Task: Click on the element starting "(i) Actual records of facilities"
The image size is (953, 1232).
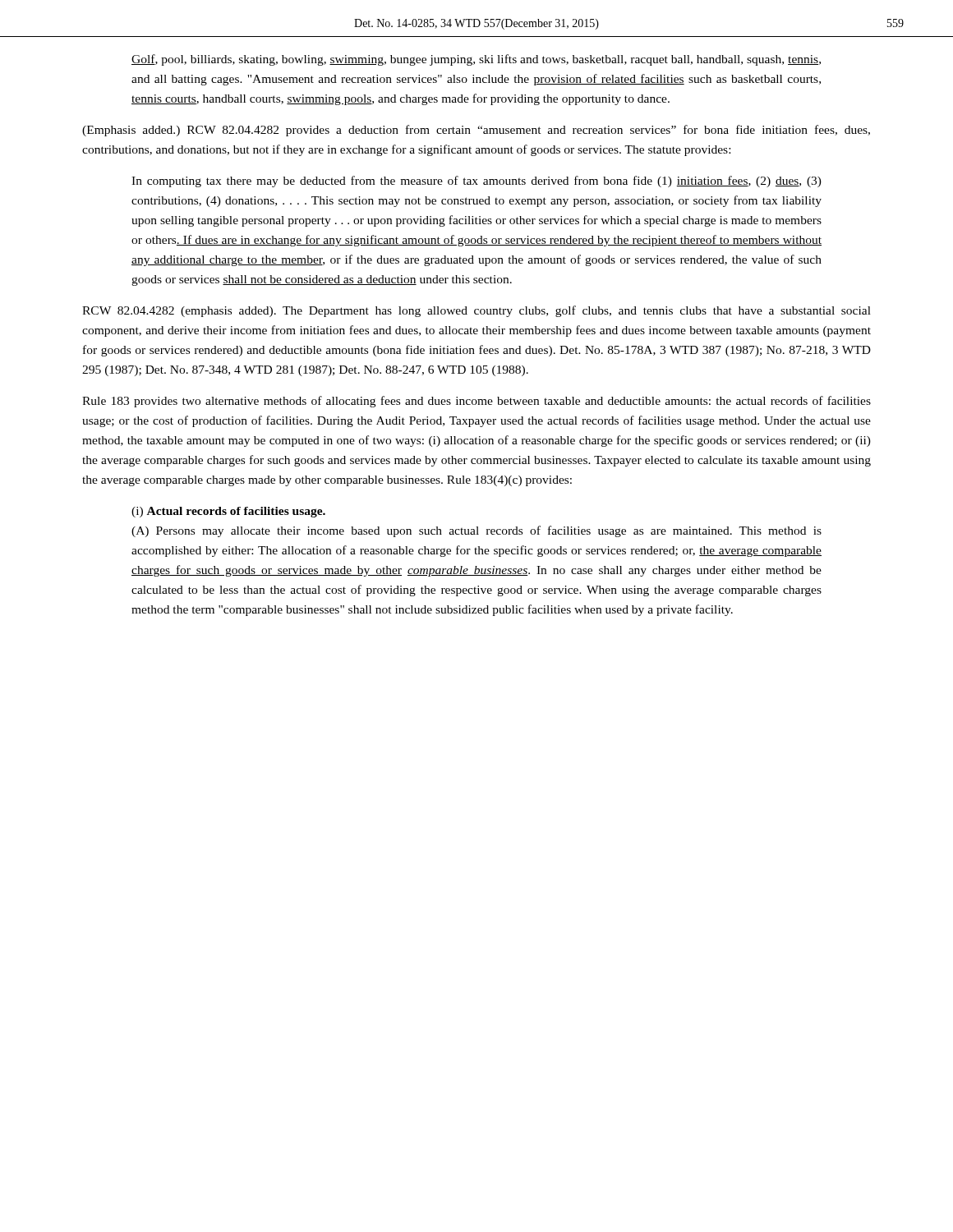Action: (x=476, y=560)
